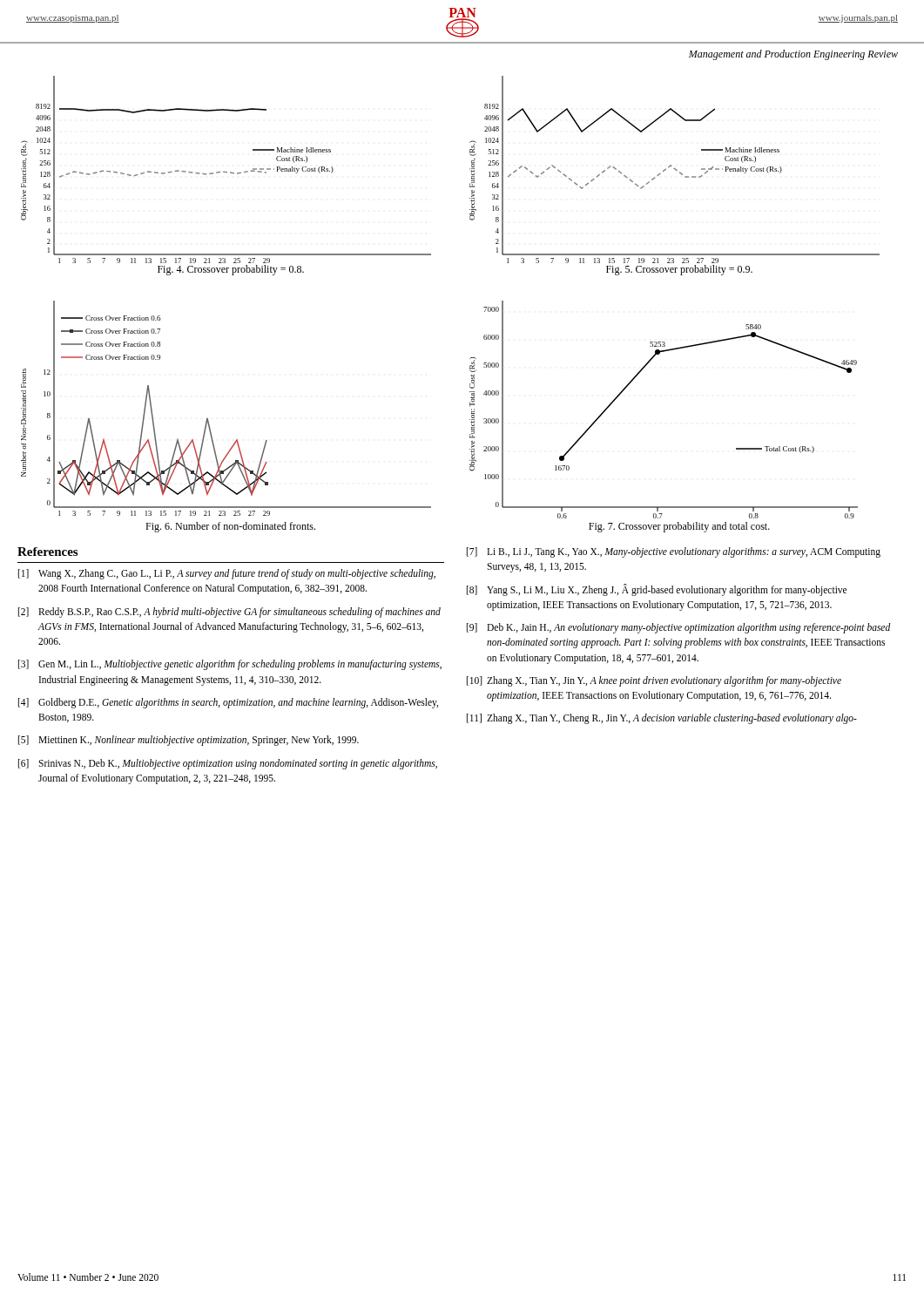Click the passage that begins "[6] Srinivas N.,"
Image resolution: width=924 pixels, height=1307 pixels.
[x=231, y=771]
